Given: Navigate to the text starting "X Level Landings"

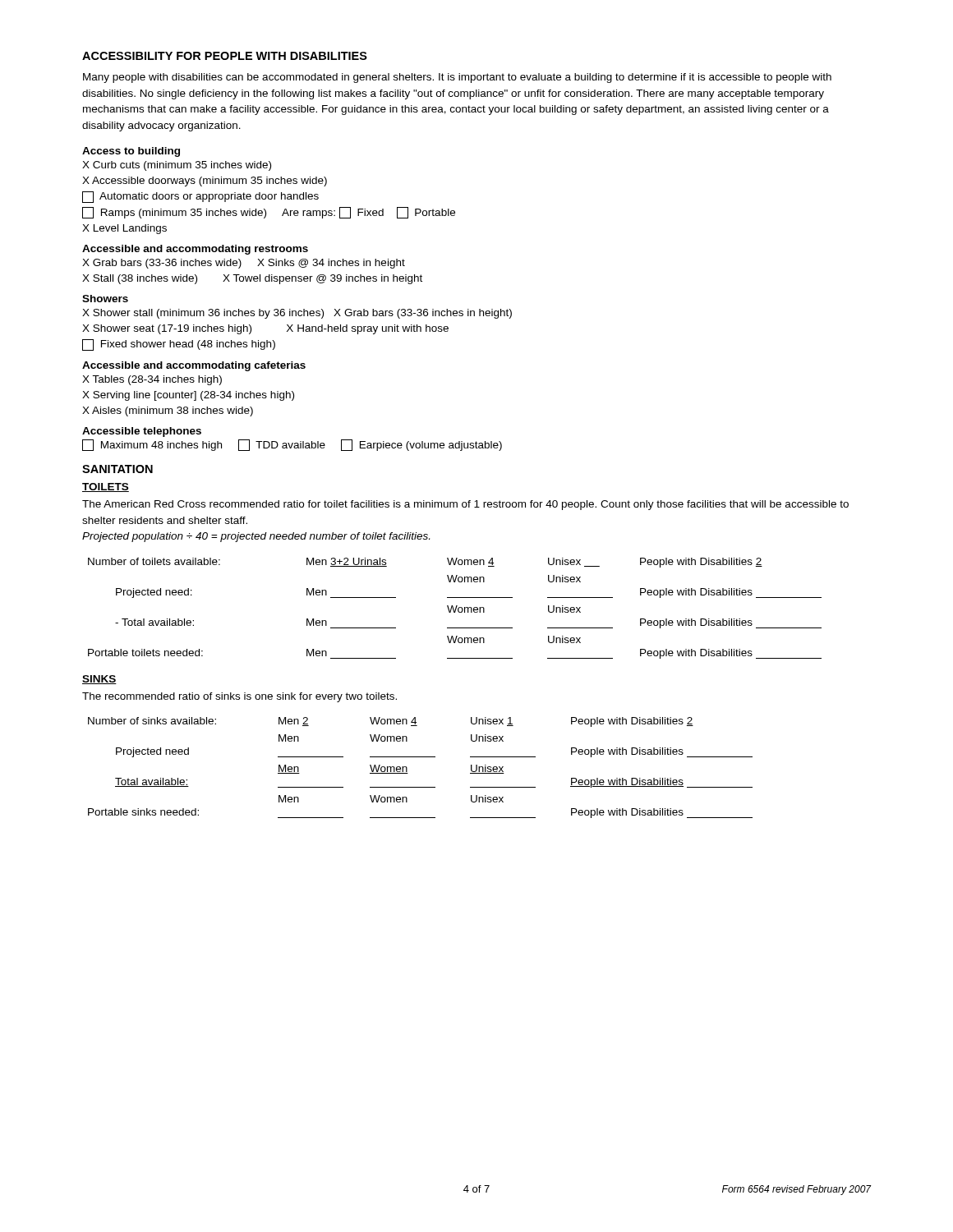Looking at the screenshot, I should click(x=125, y=228).
